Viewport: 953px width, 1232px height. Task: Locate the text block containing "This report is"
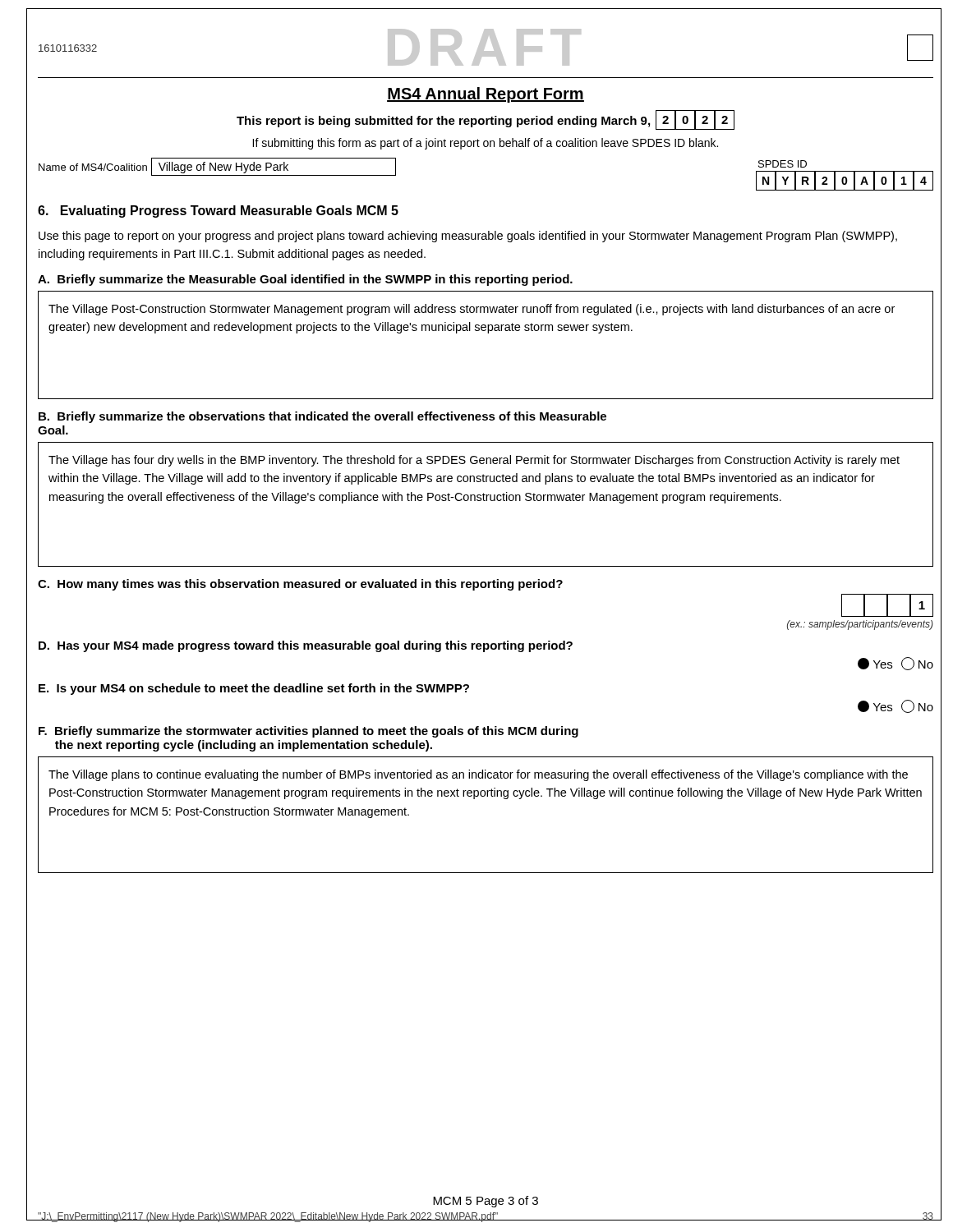point(486,120)
